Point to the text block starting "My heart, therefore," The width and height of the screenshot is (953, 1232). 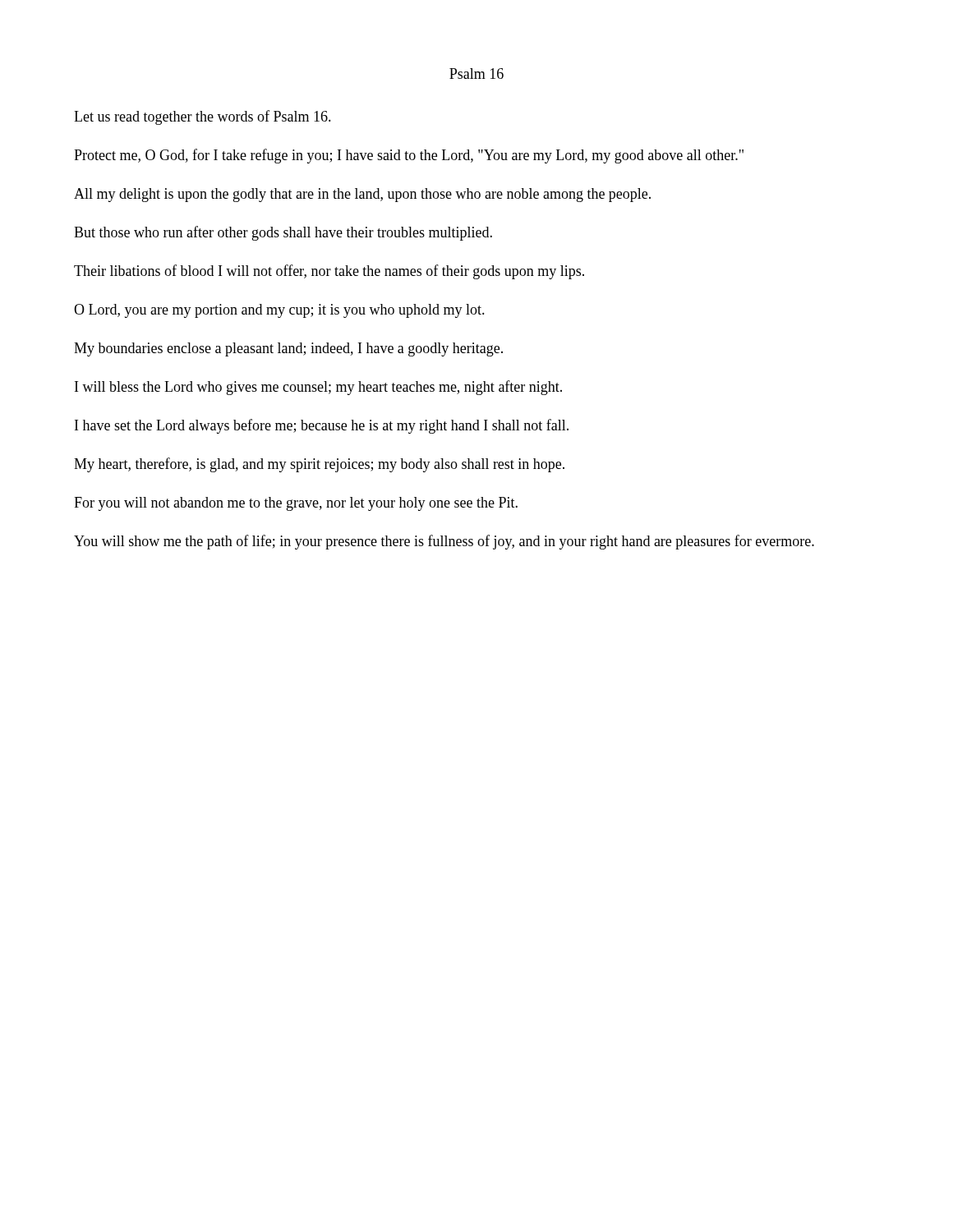click(320, 464)
